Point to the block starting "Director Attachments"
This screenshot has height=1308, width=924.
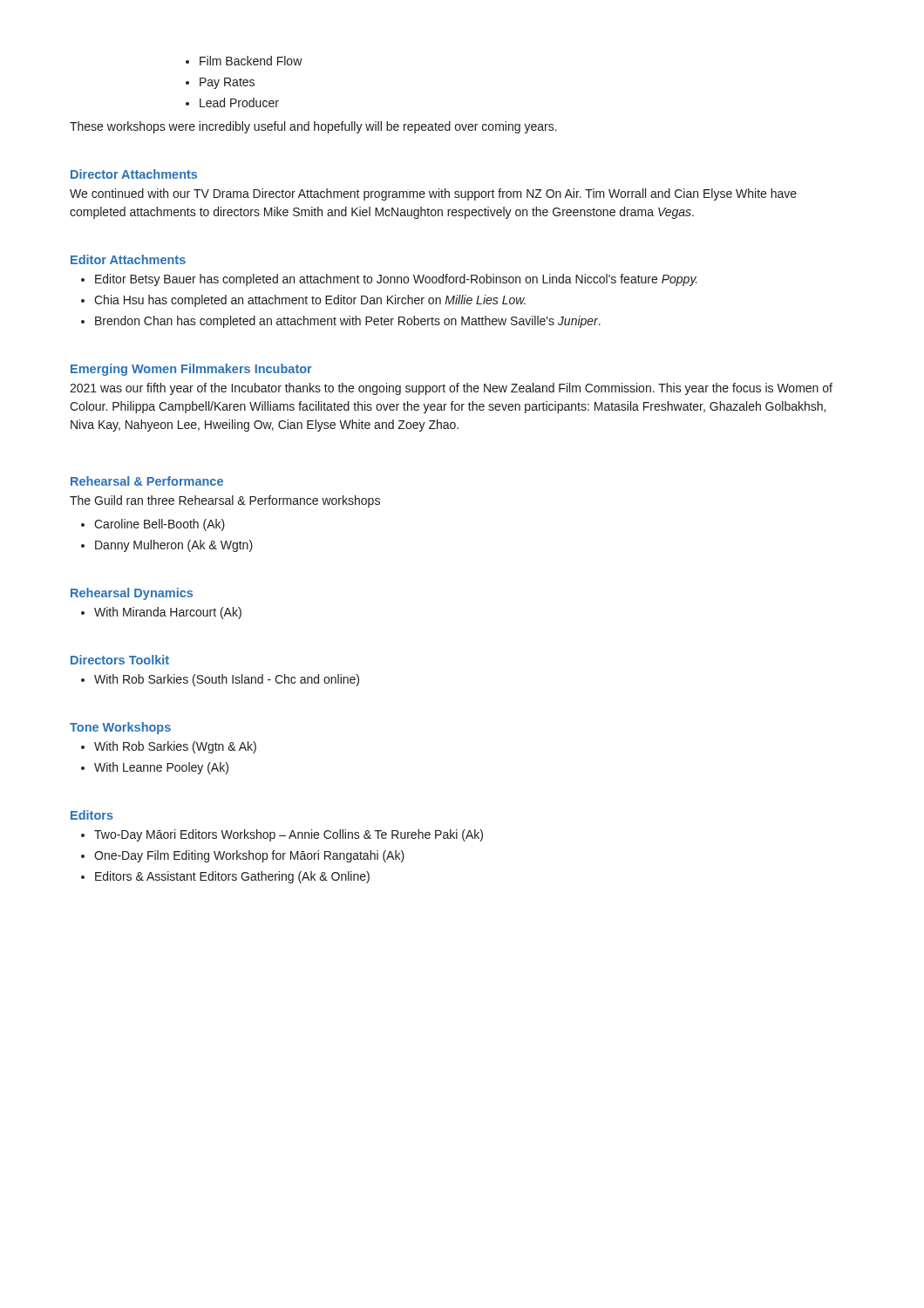tap(134, 174)
